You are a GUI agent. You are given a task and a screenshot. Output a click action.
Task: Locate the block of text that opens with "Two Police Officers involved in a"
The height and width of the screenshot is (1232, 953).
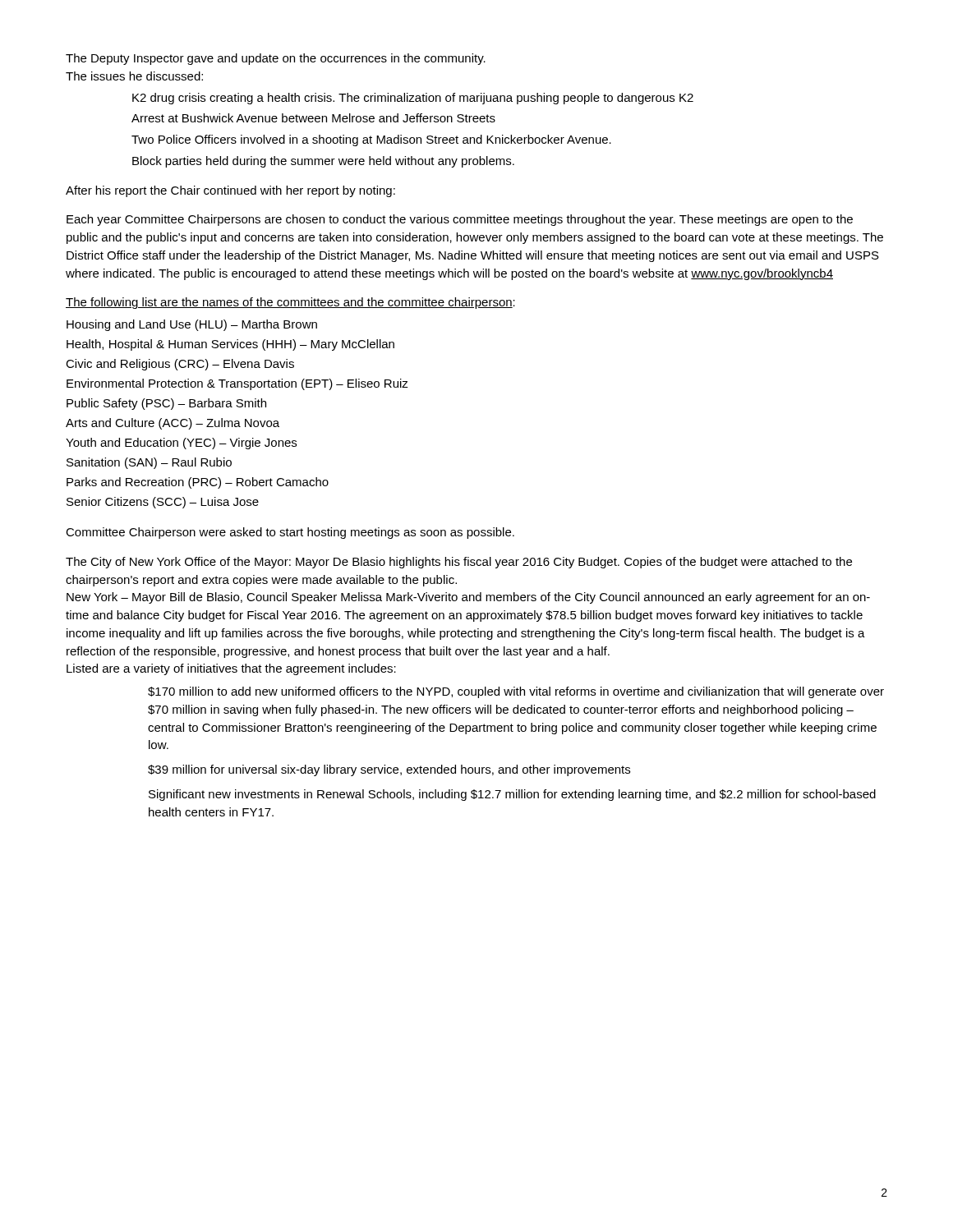point(372,139)
